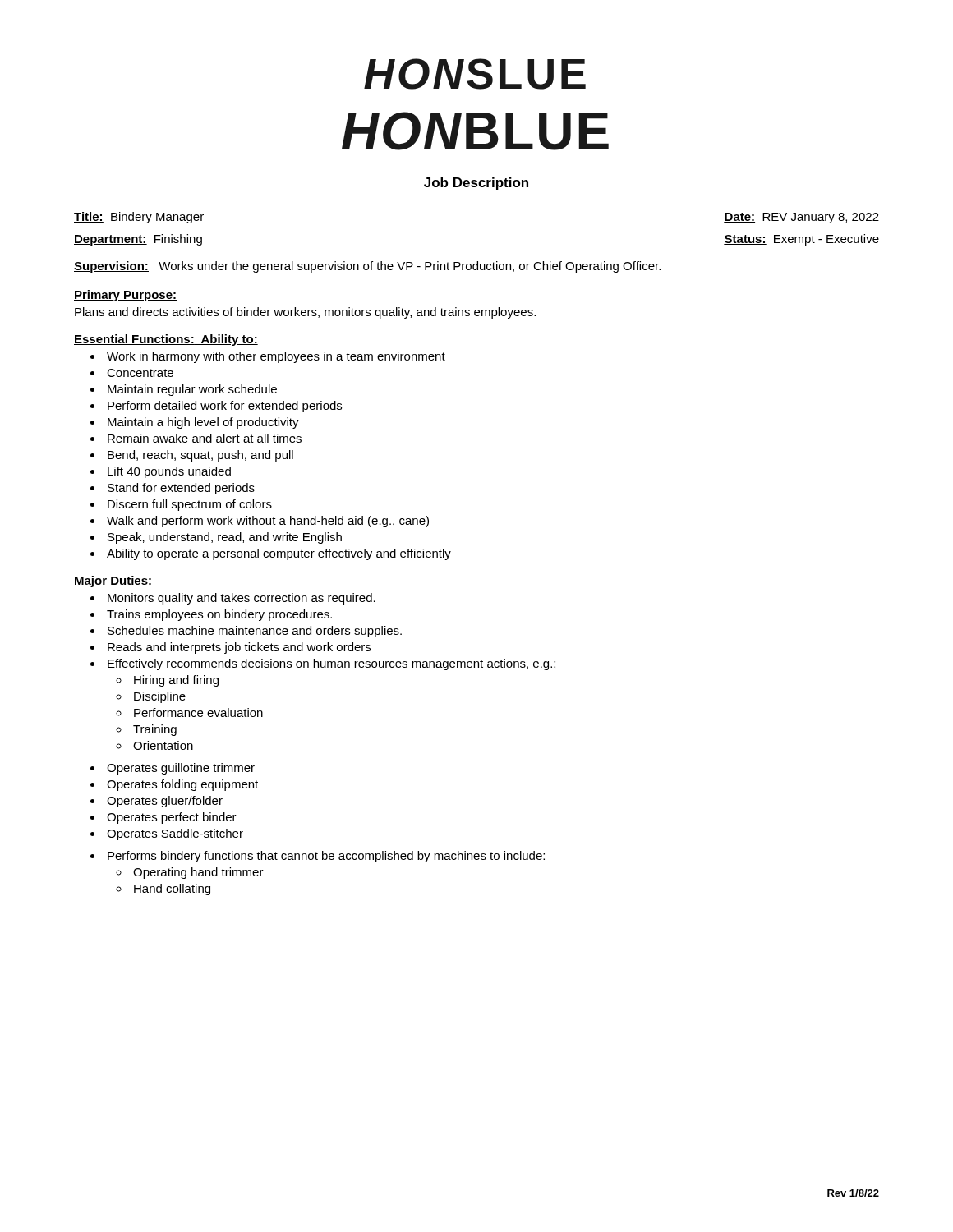Where does it say "Speak, understand, read, and write English"?

(x=225, y=537)
